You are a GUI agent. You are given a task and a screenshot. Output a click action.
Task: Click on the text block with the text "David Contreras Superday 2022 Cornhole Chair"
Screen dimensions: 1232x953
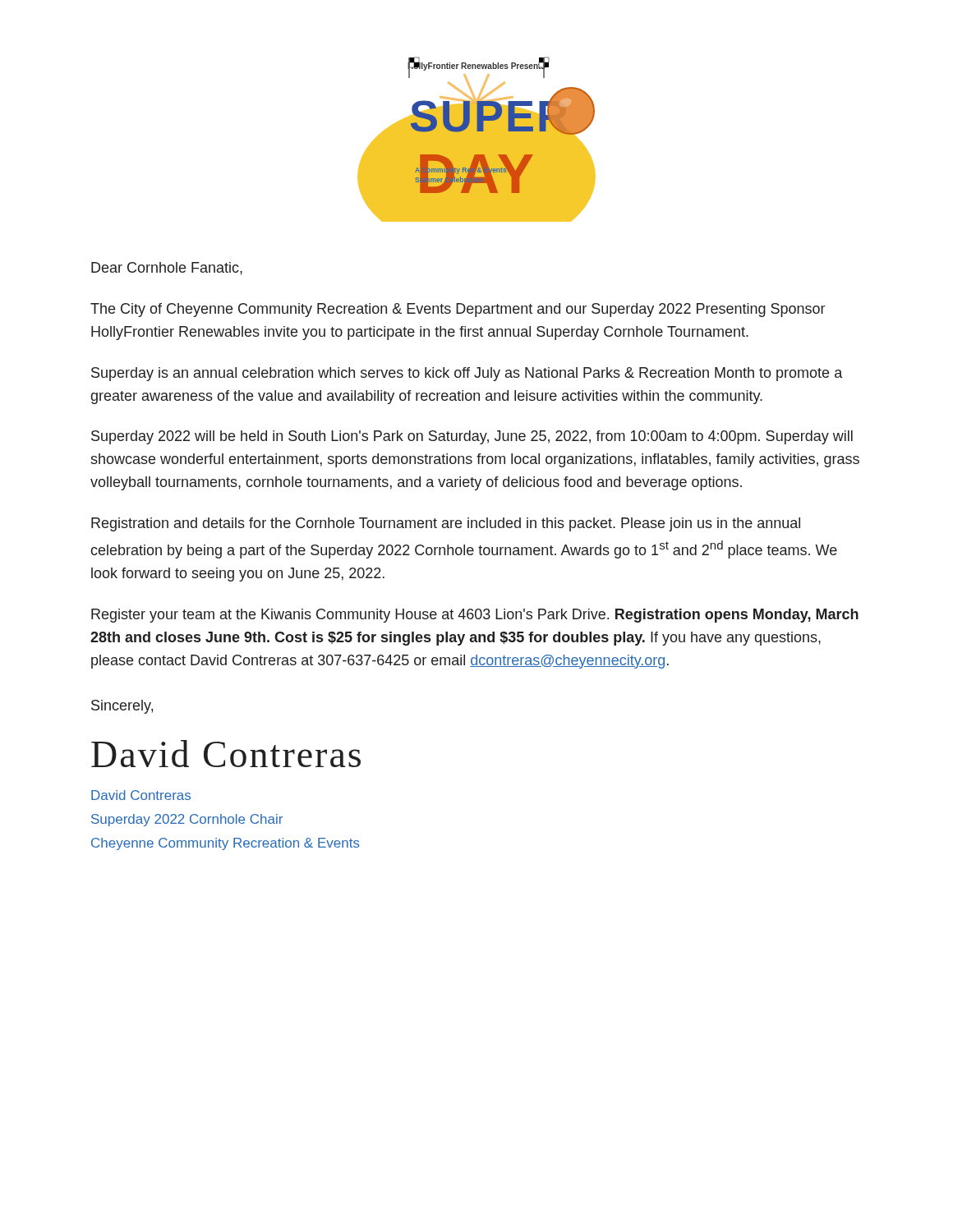[225, 820]
